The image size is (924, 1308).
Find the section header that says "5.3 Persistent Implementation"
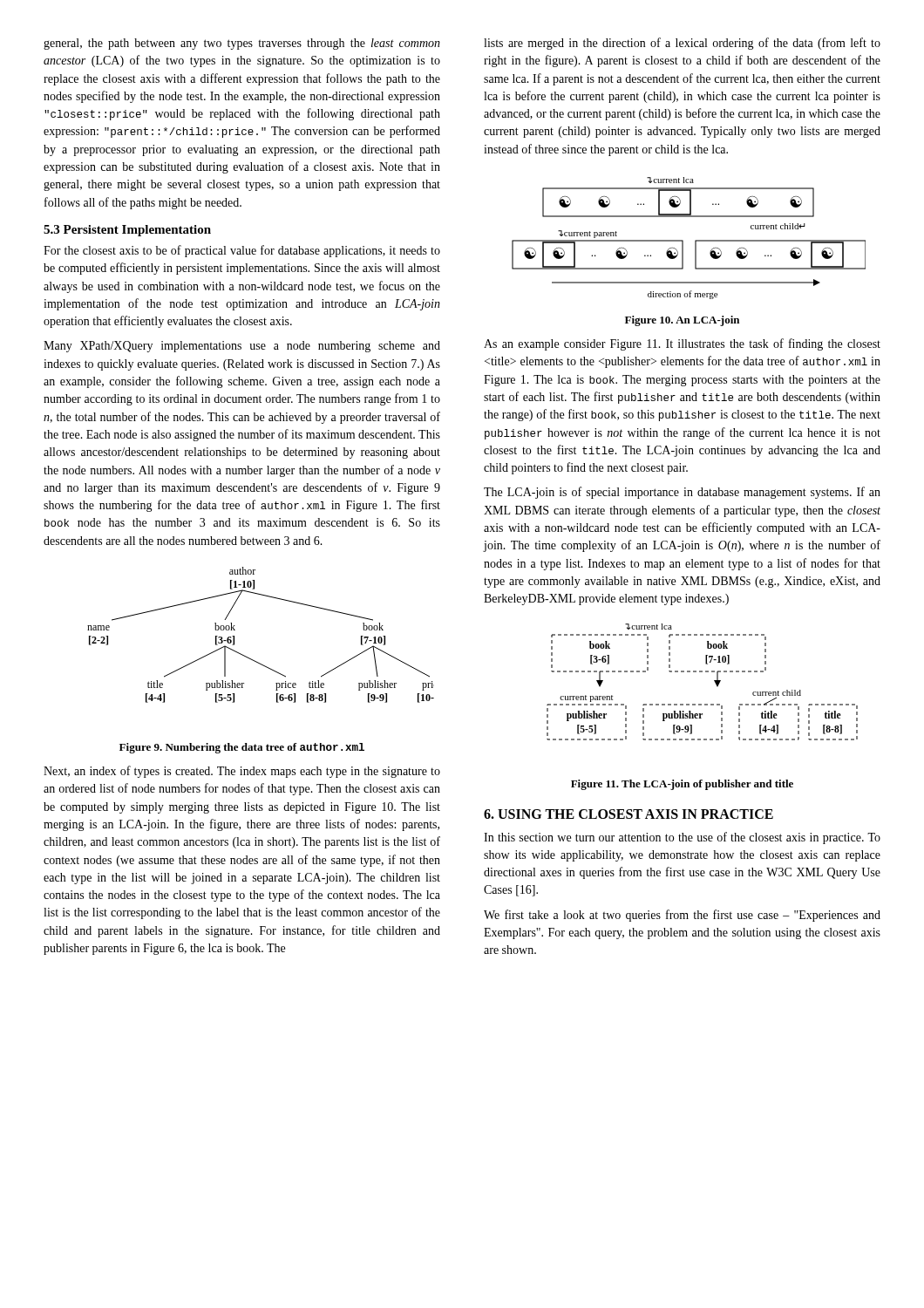coord(127,229)
